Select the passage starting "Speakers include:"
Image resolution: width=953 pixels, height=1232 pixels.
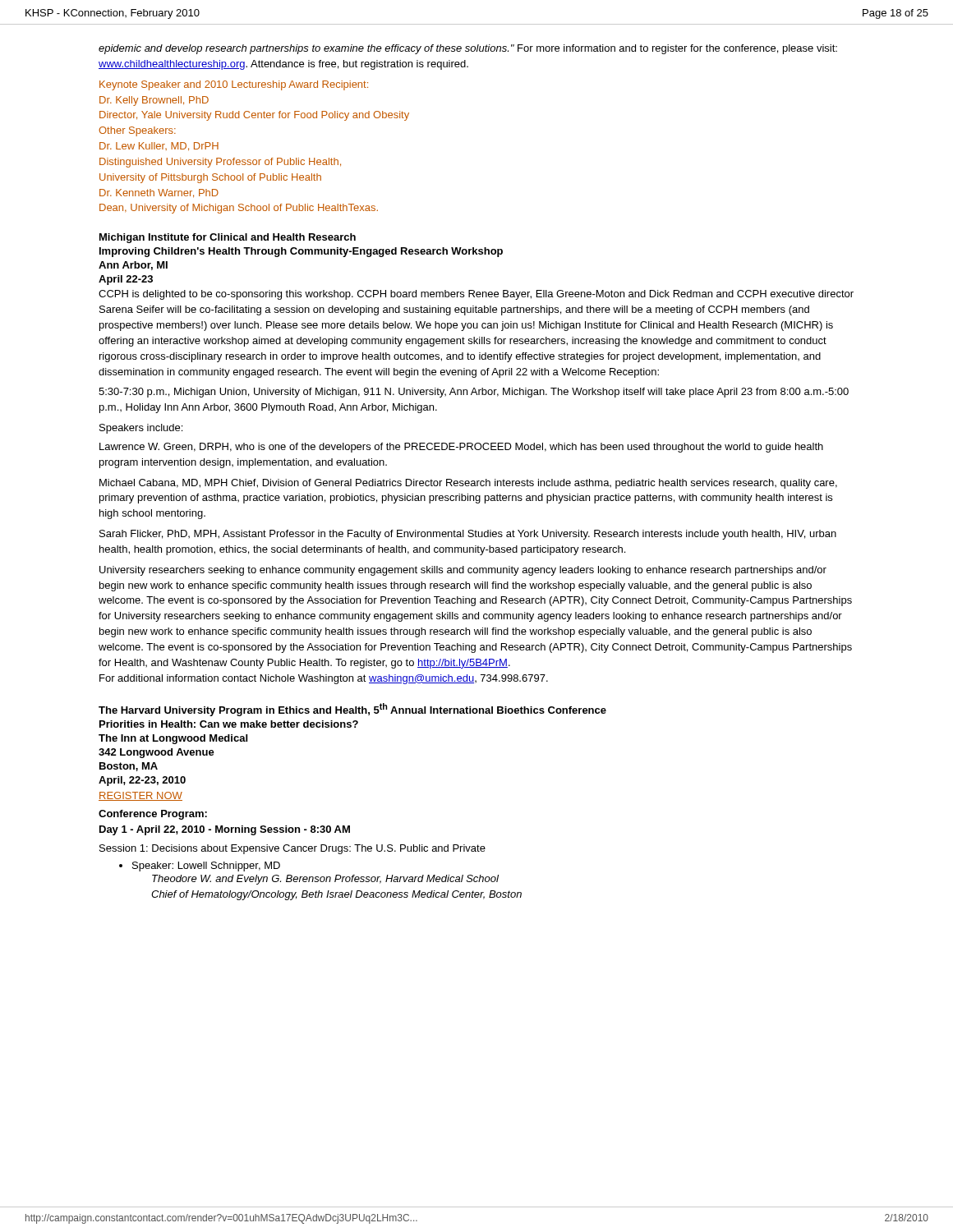(x=141, y=428)
